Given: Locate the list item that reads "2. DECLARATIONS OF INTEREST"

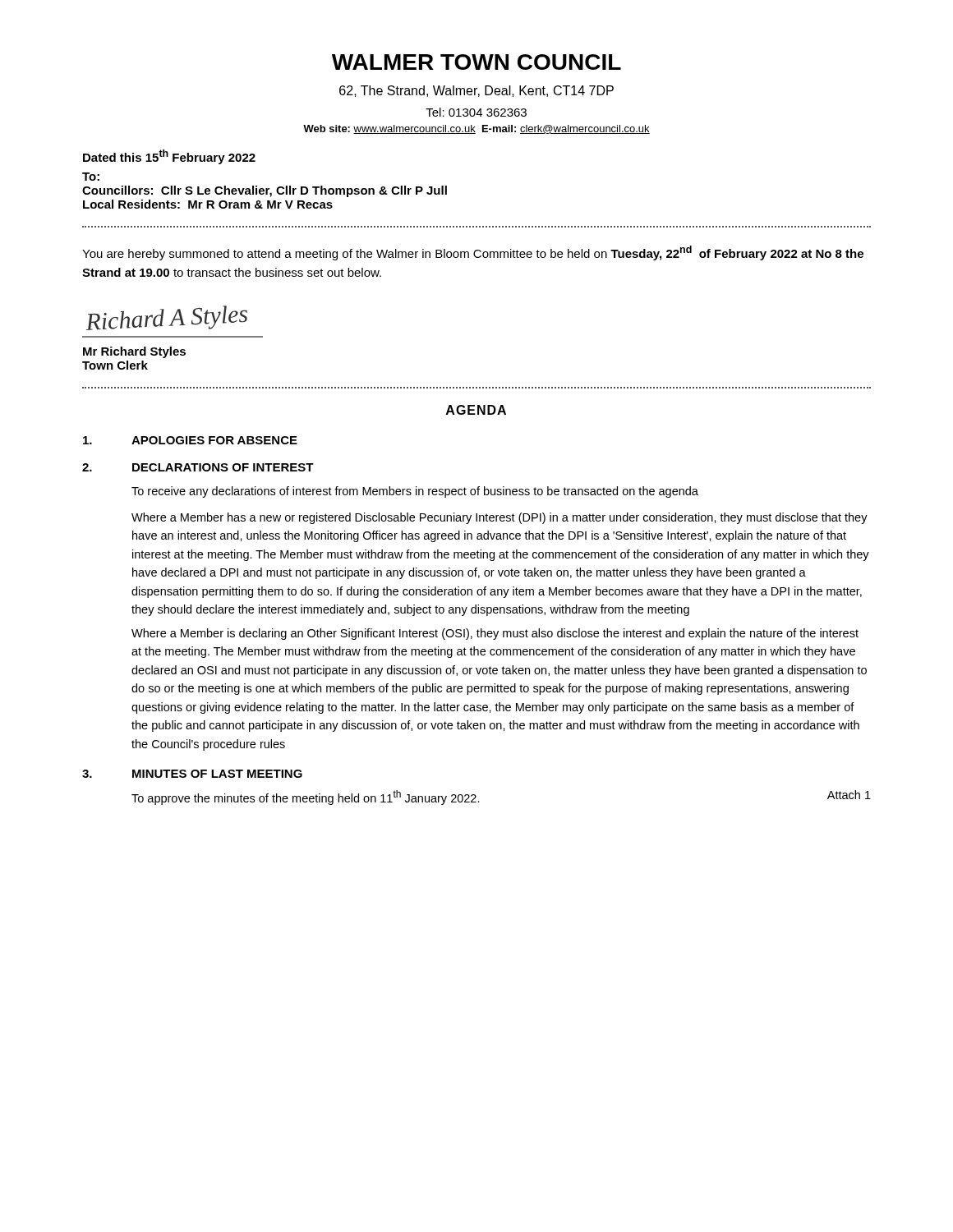Looking at the screenshot, I should pyautogui.click(x=198, y=467).
